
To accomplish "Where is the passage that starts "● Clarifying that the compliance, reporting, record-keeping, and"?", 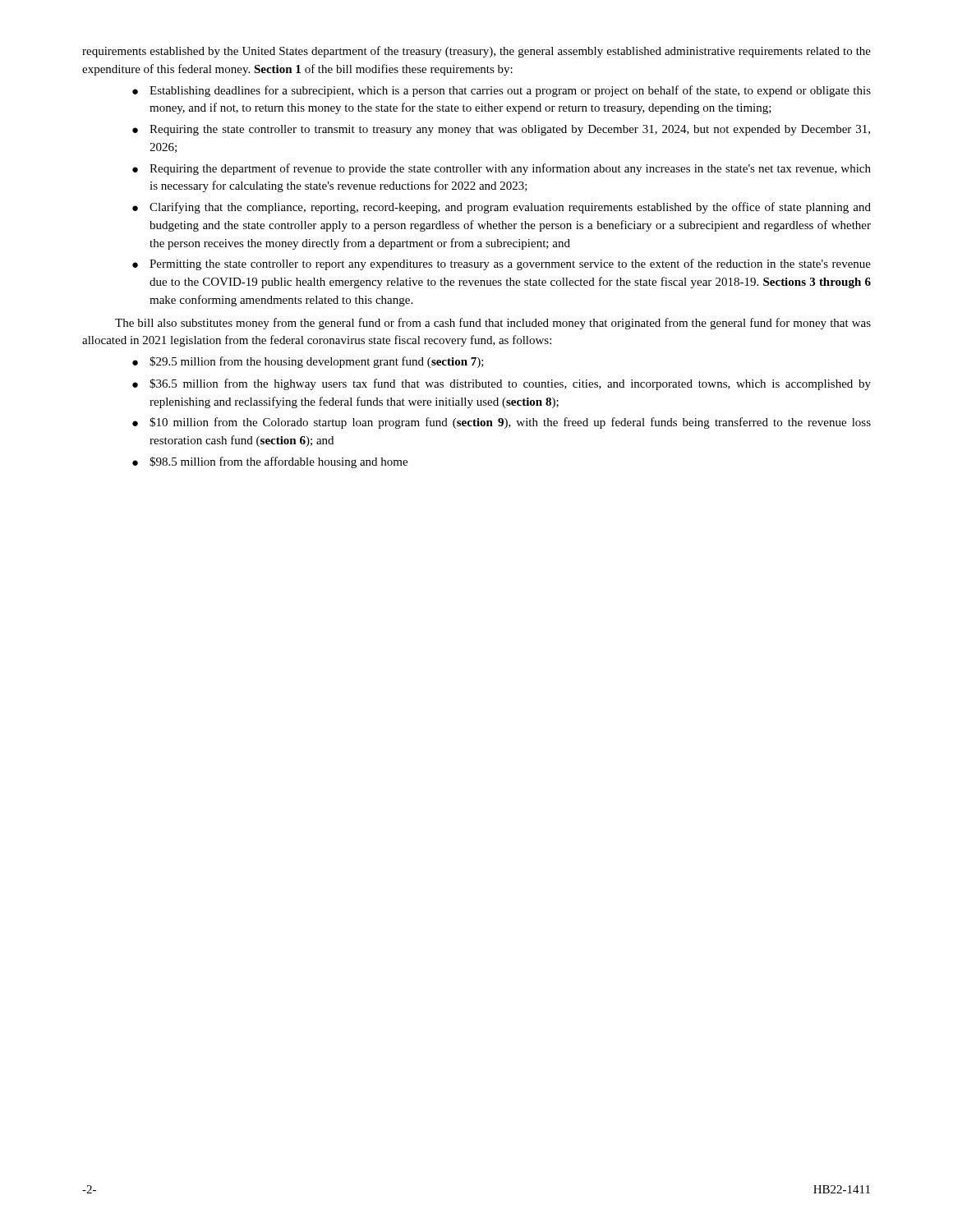I will (x=501, y=226).
